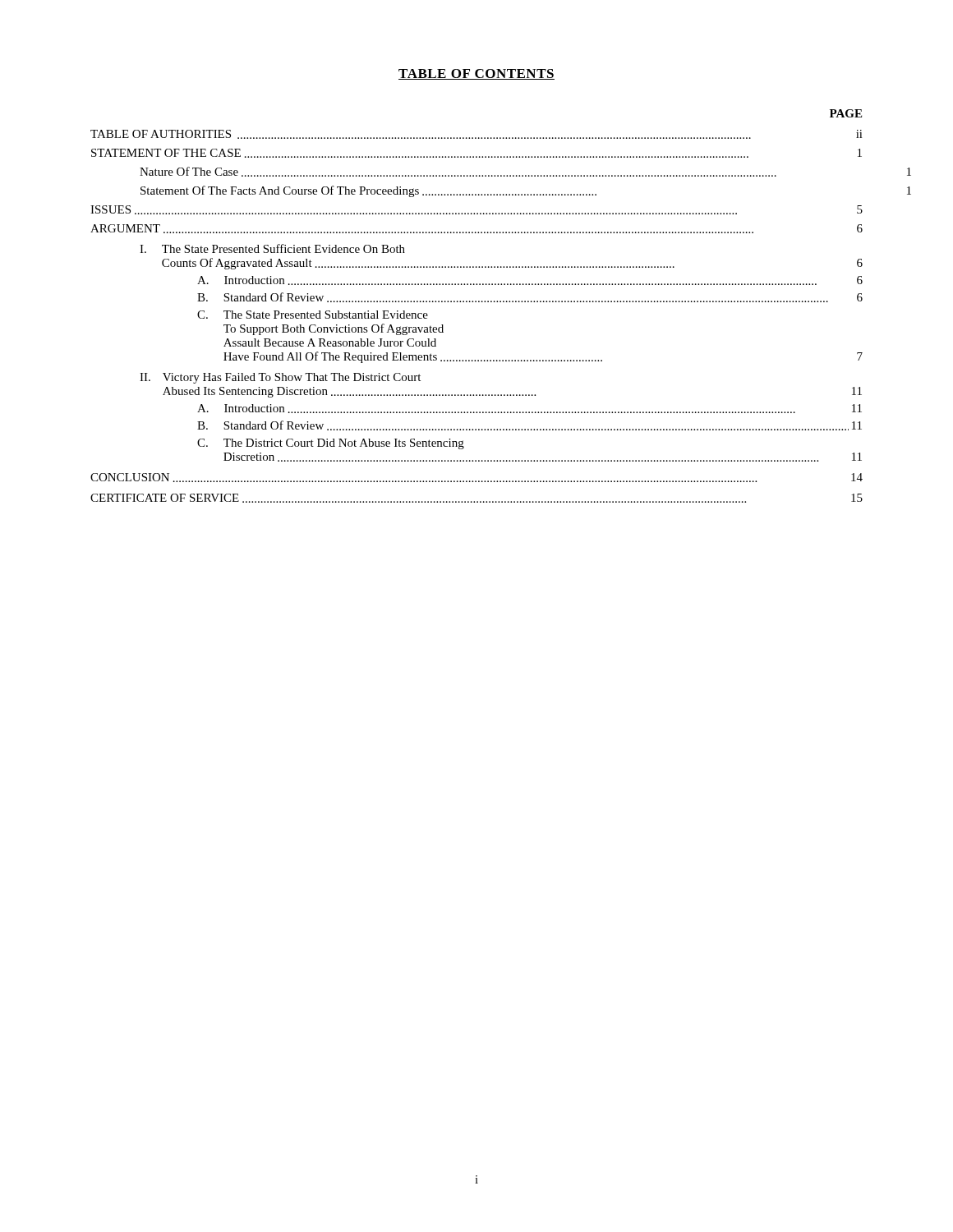This screenshot has width=953, height=1232.
Task: Where is the passage that starts "II. Victory Has Failed To Show That"?
Action: click(x=476, y=384)
